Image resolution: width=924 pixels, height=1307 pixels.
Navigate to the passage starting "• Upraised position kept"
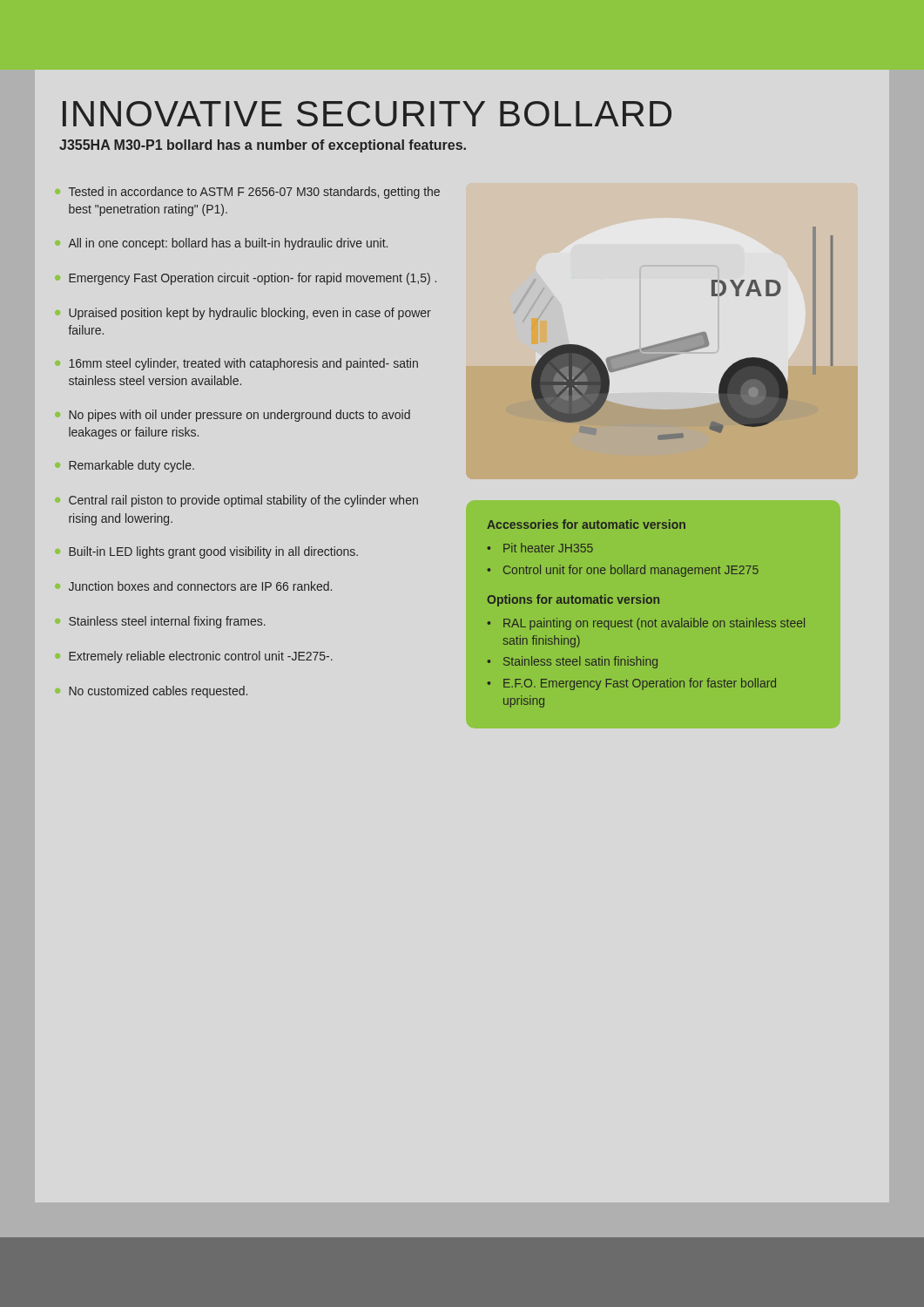tap(252, 321)
